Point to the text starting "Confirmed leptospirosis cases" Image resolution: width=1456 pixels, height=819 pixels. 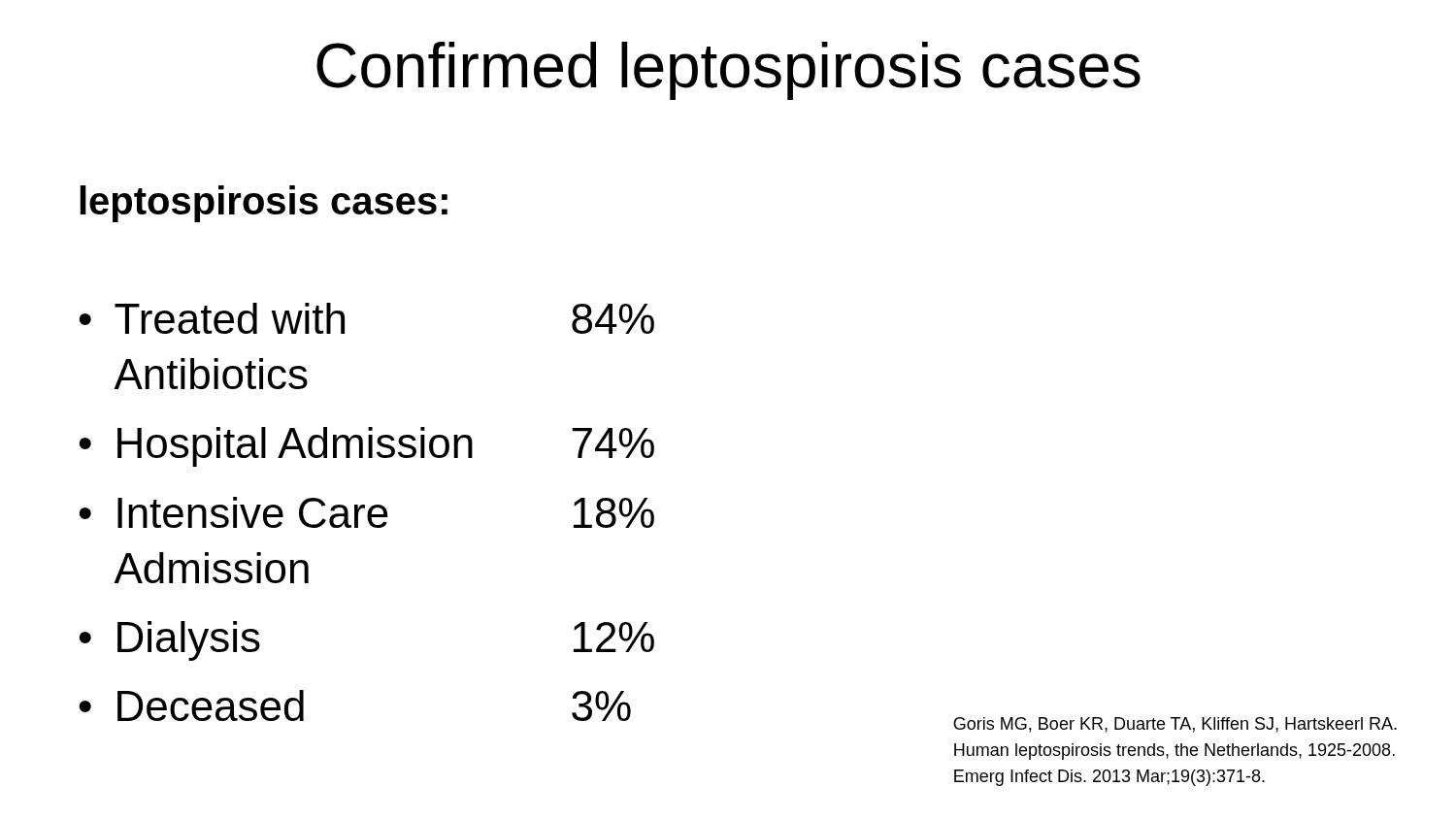728,66
